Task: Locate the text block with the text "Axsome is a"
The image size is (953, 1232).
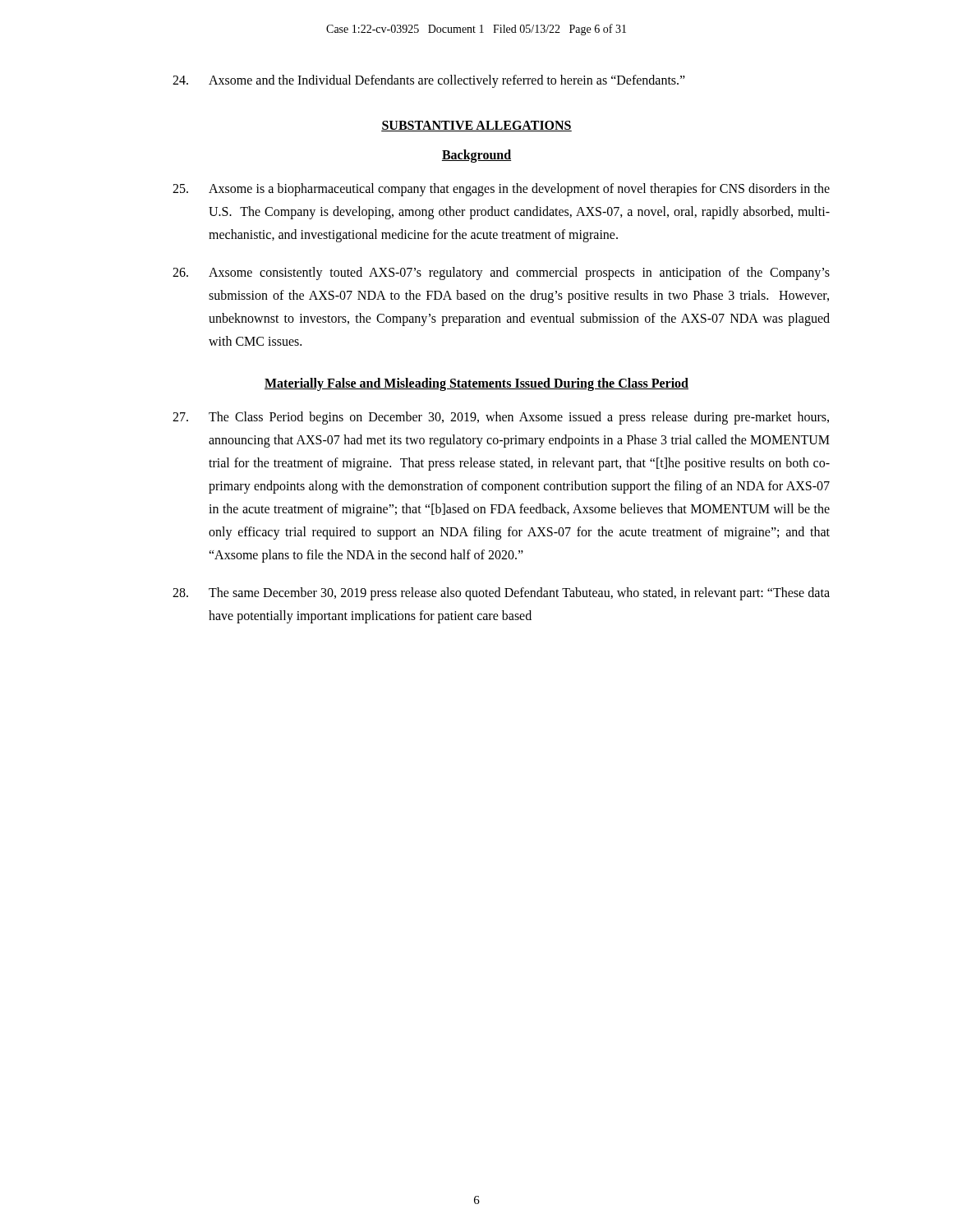Action: pyautogui.click(x=476, y=212)
